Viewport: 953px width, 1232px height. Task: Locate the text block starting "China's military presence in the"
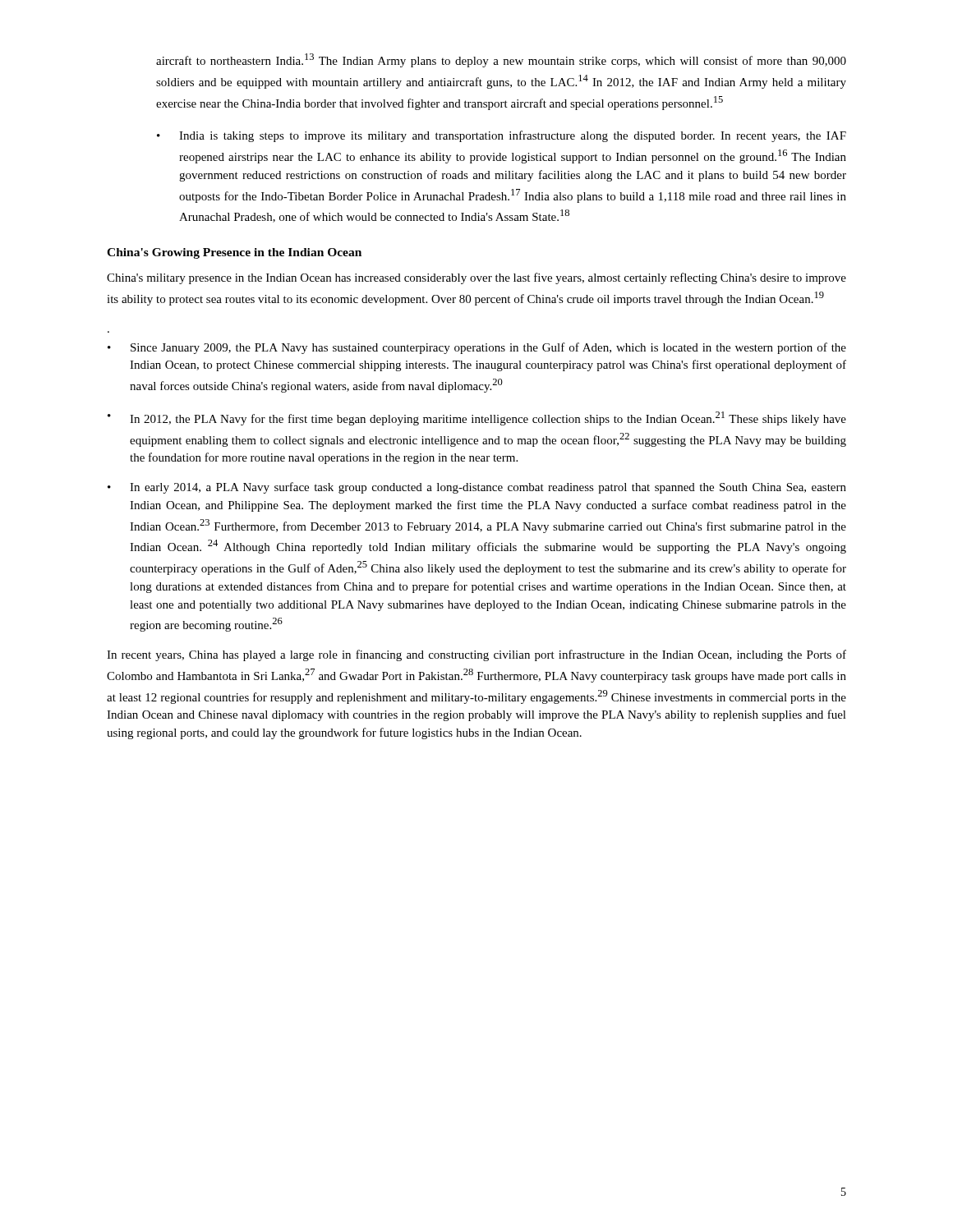(x=476, y=288)
